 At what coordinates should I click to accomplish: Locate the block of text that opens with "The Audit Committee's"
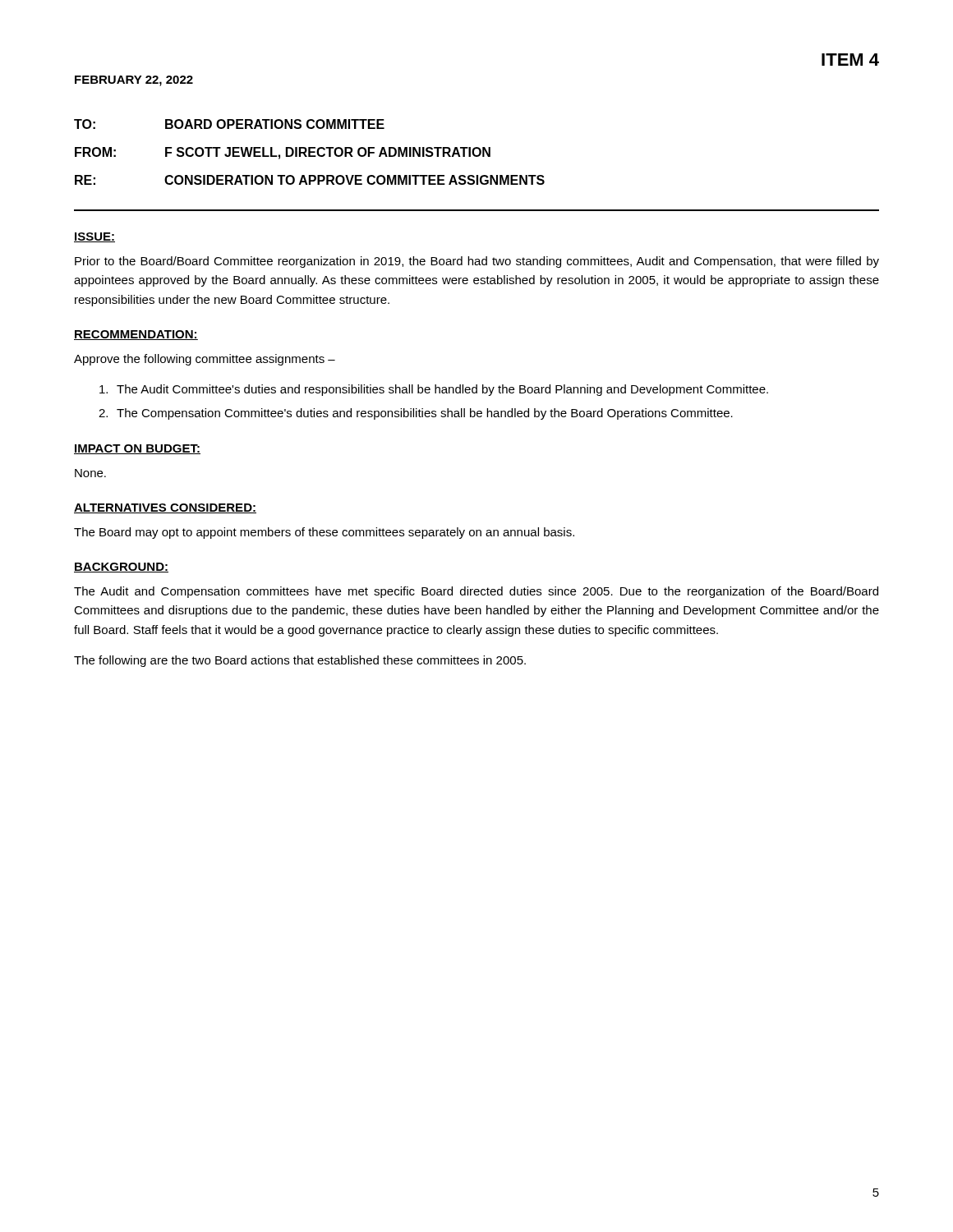[489, 389]
